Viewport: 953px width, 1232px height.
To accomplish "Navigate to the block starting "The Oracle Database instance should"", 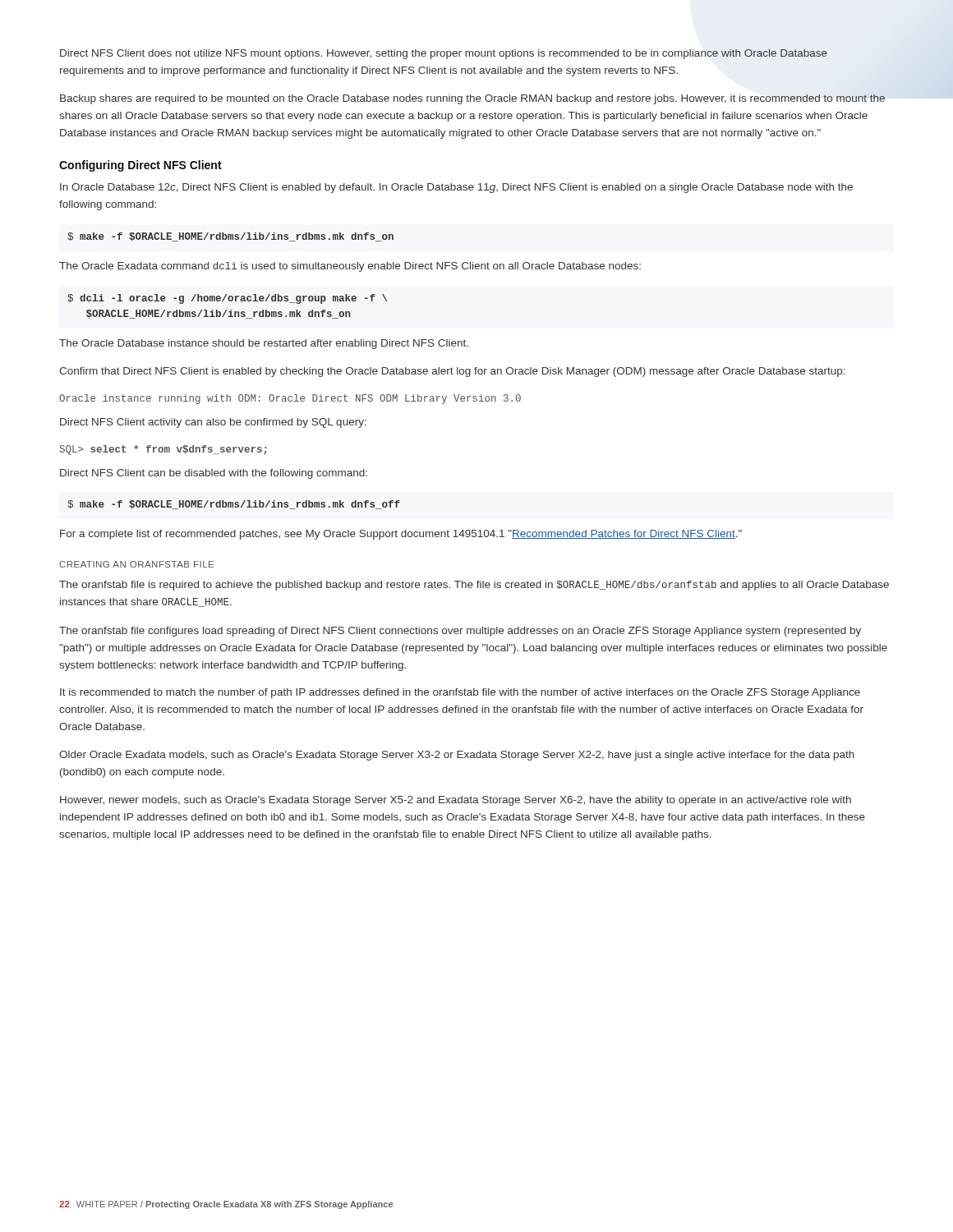I will click(x=476, y=343).
